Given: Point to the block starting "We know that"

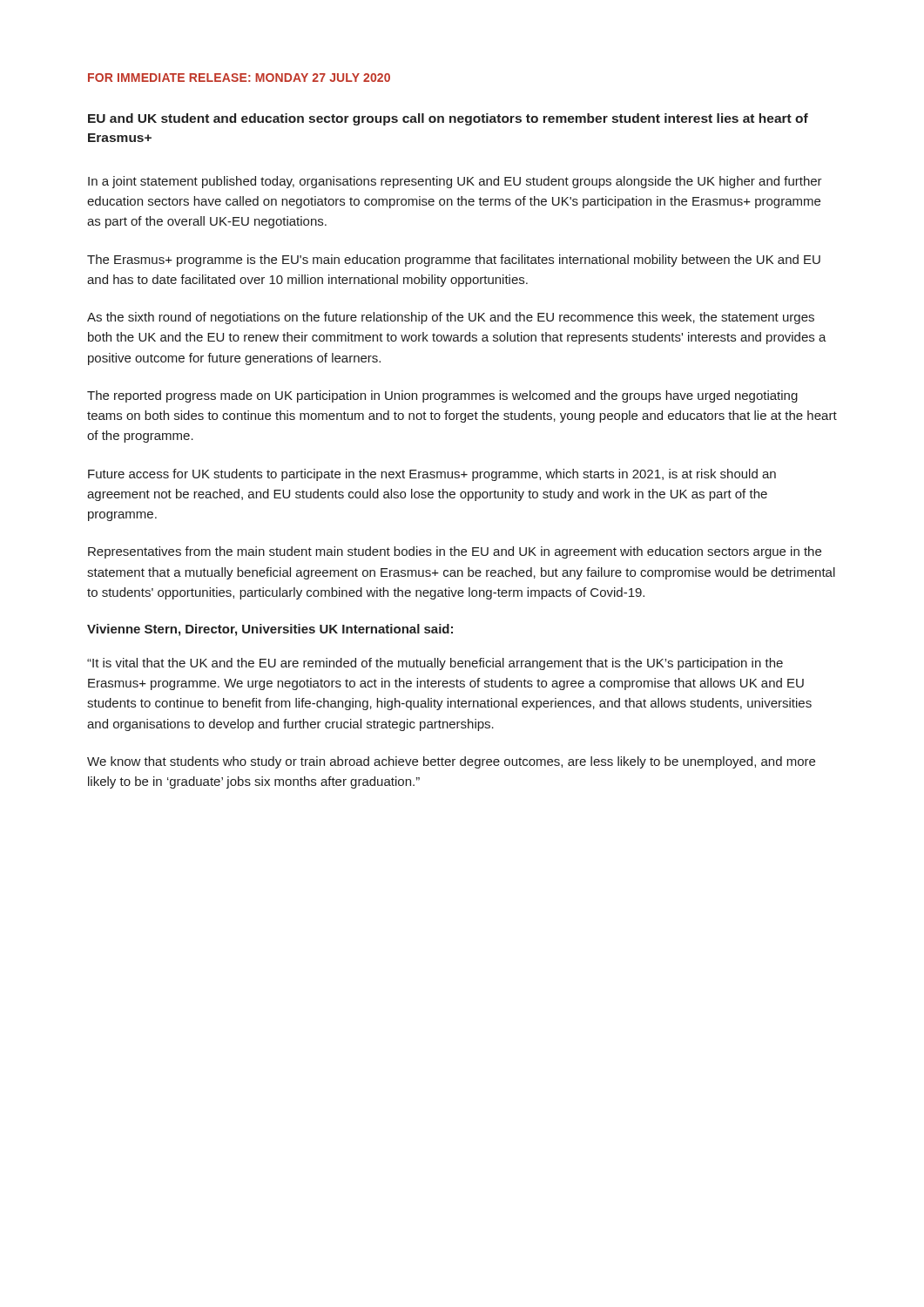Looking at the screenshot, I should pyautogui.click(x=452, y=771).
